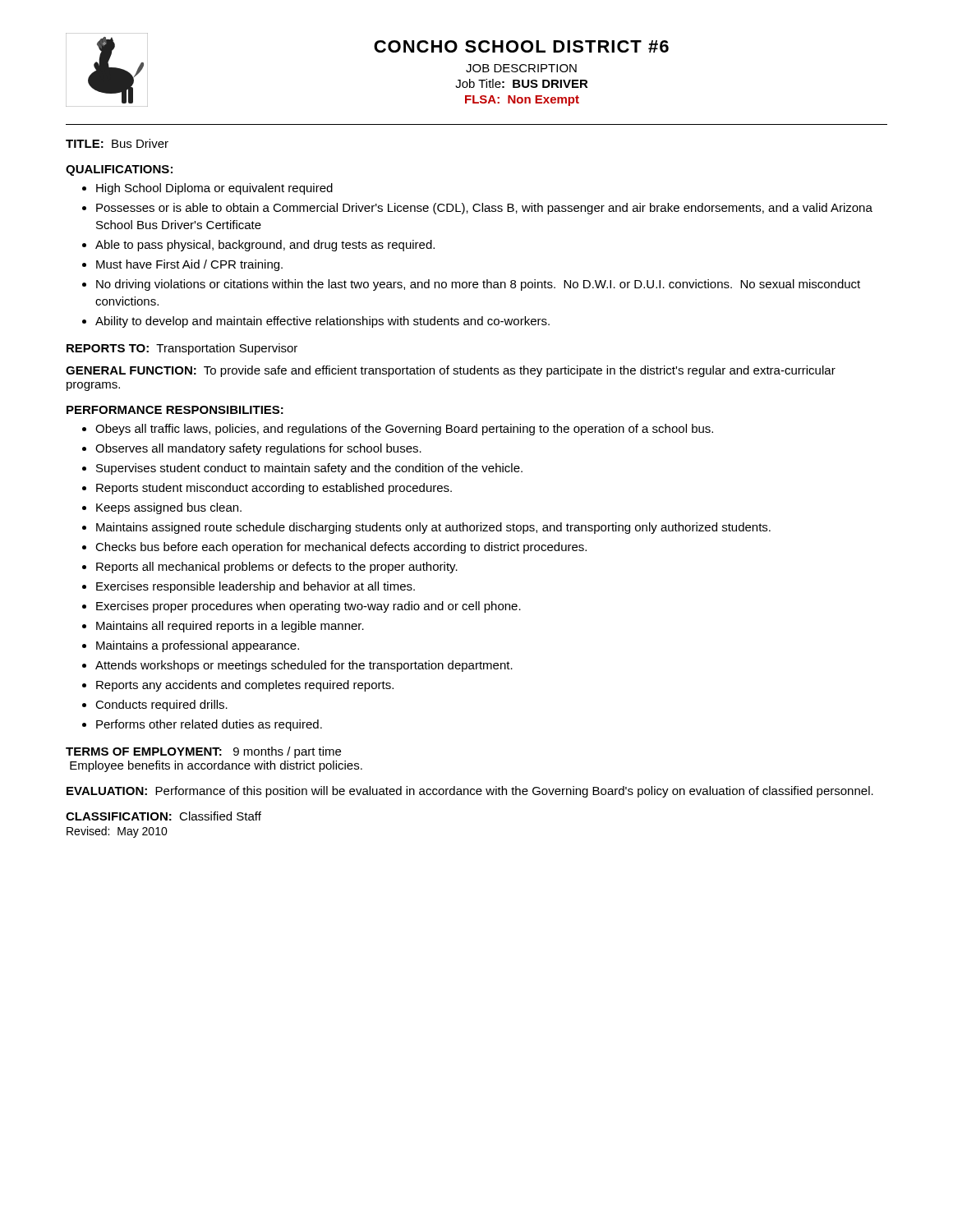Point to the text starting "Maintains a professional appearance."

click(x=198, y=645)
